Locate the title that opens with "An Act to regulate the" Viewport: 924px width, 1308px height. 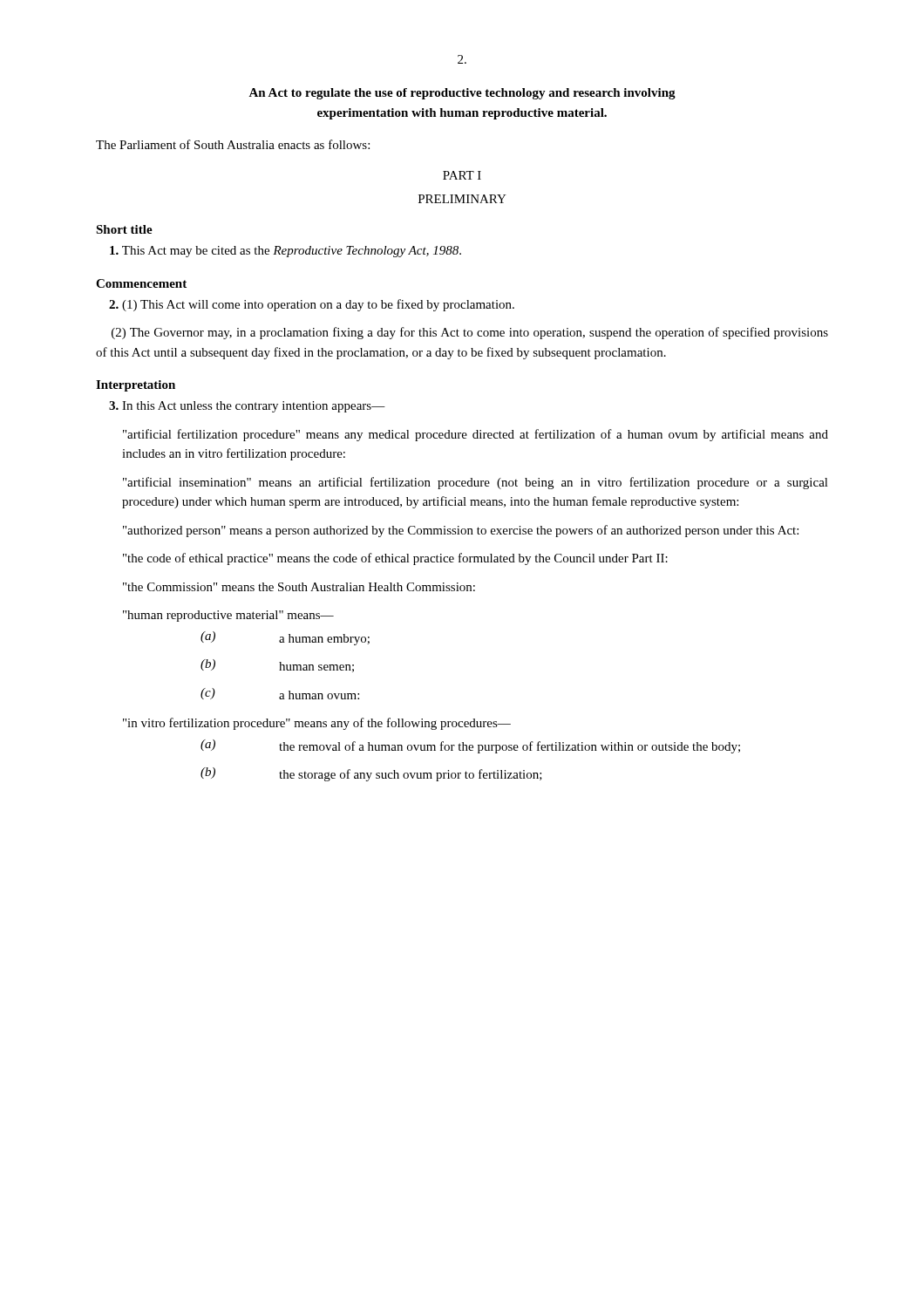tap(462, 102)
